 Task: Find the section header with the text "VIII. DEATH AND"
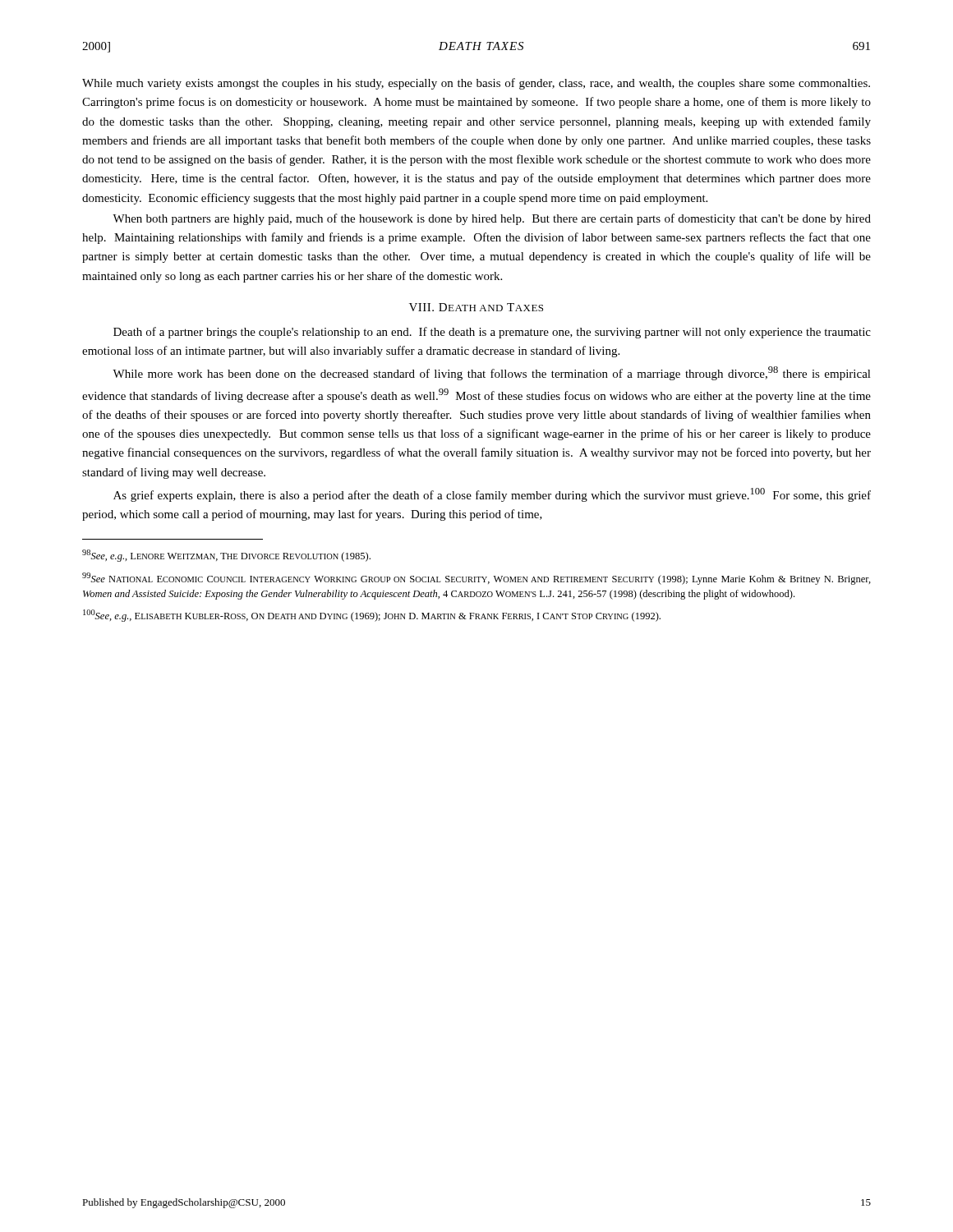[476, 307]
